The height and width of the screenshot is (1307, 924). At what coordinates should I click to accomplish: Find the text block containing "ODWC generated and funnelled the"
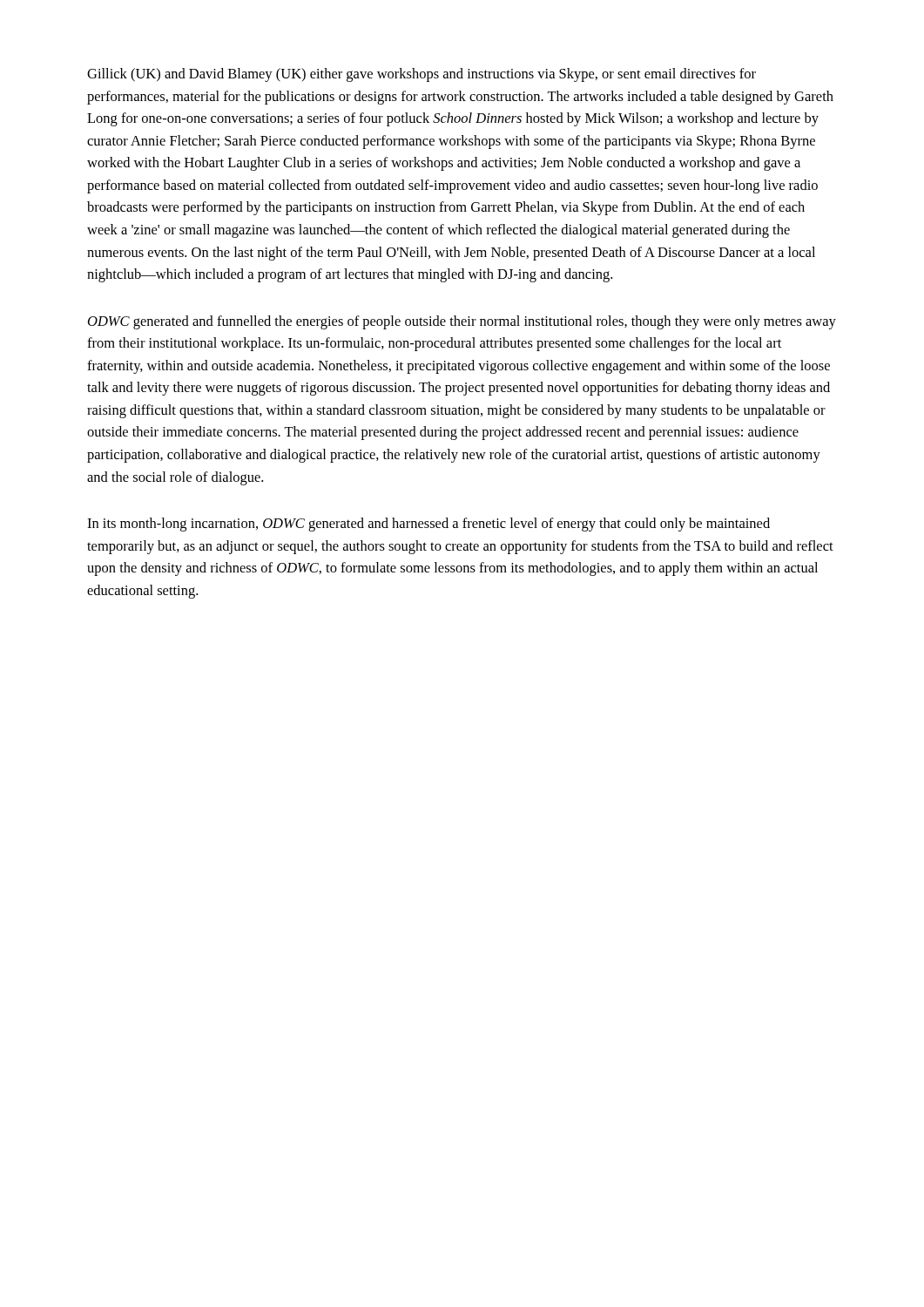pyautogui.click(x=461, y=399)
